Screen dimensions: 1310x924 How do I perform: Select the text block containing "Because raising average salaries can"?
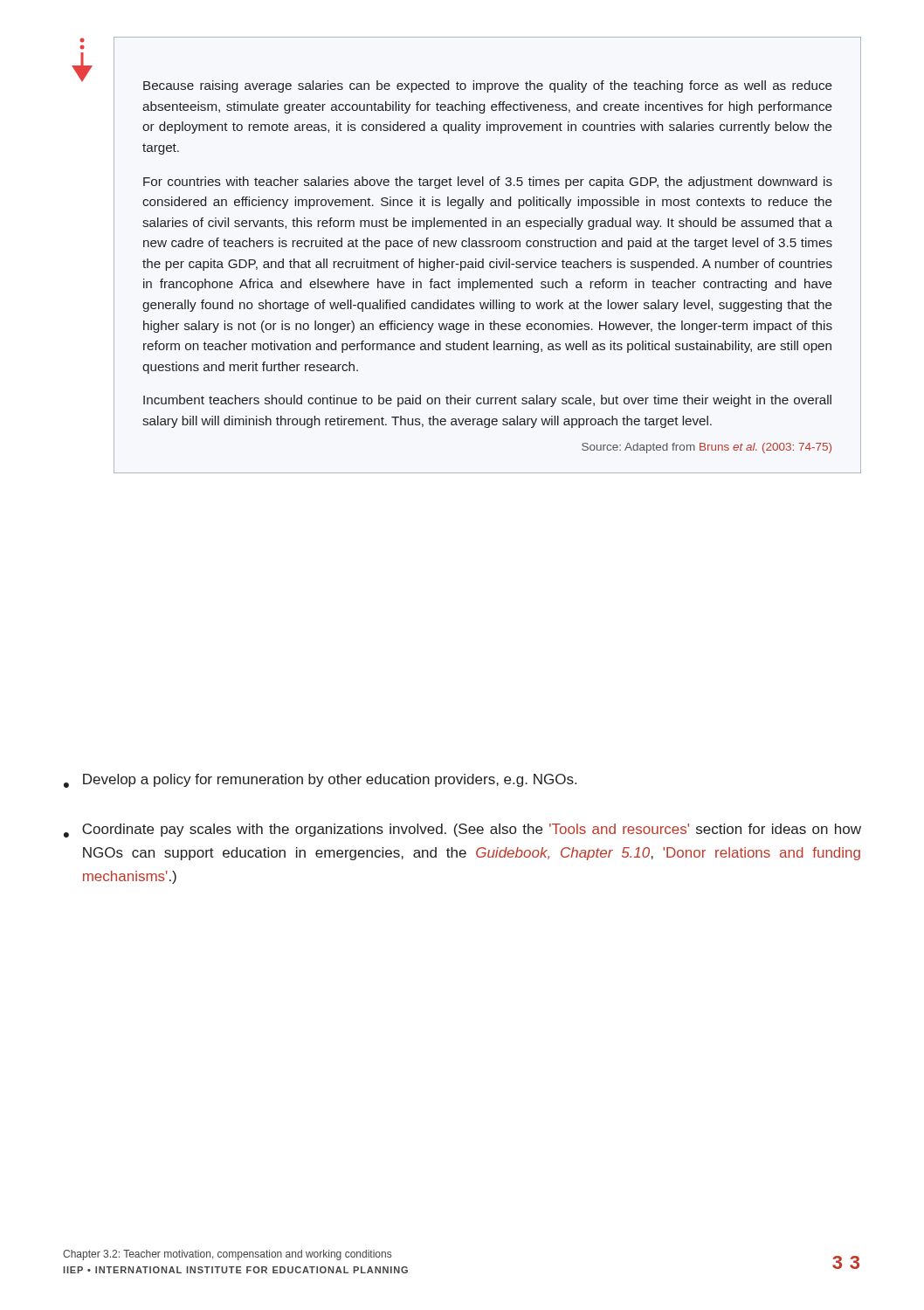487,264
